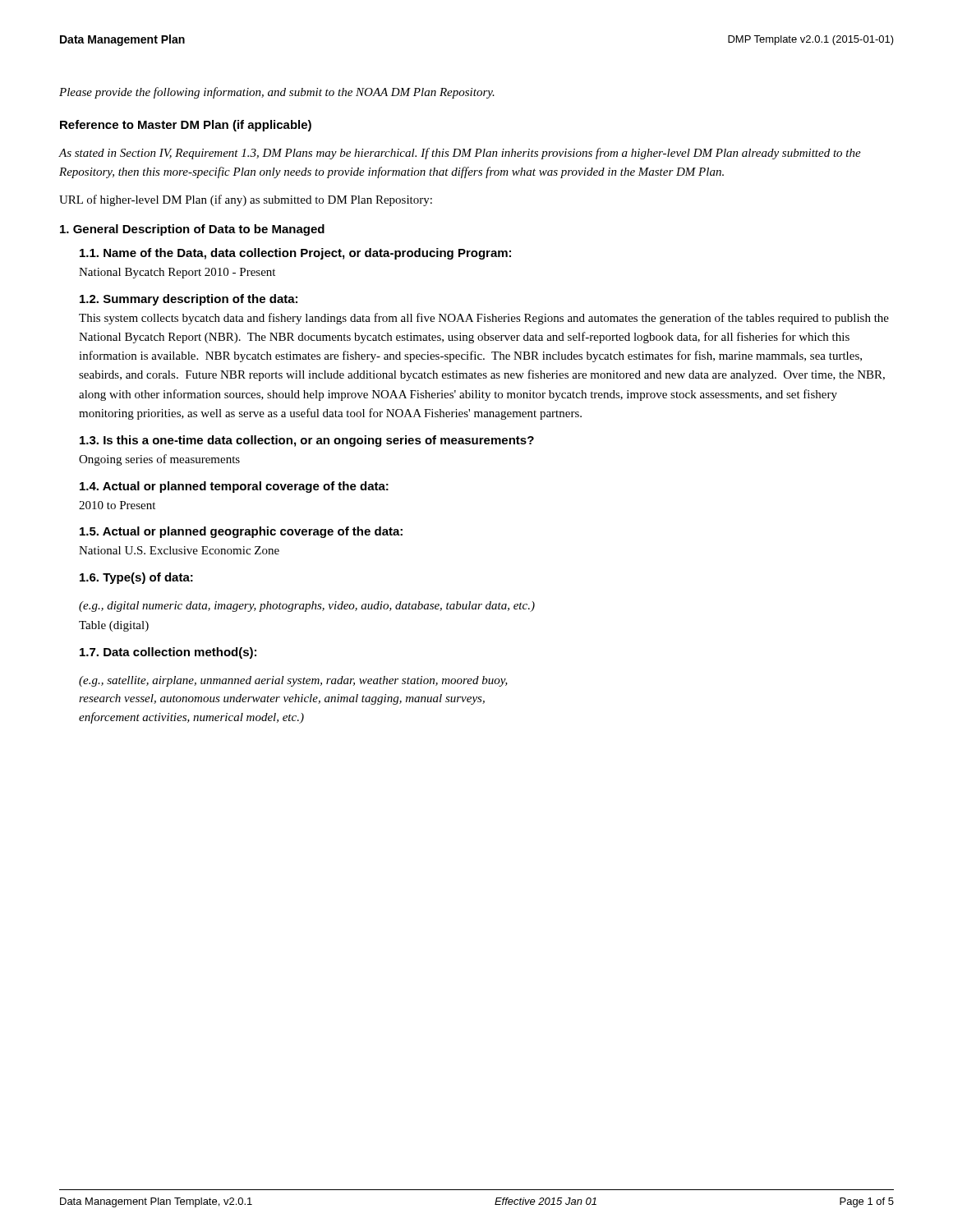The height and width of the screenshot is (1232, 953).
Task: Click on the text block starting "National U.S. Exclusive Economic Zone"
Action: point(179,550)
